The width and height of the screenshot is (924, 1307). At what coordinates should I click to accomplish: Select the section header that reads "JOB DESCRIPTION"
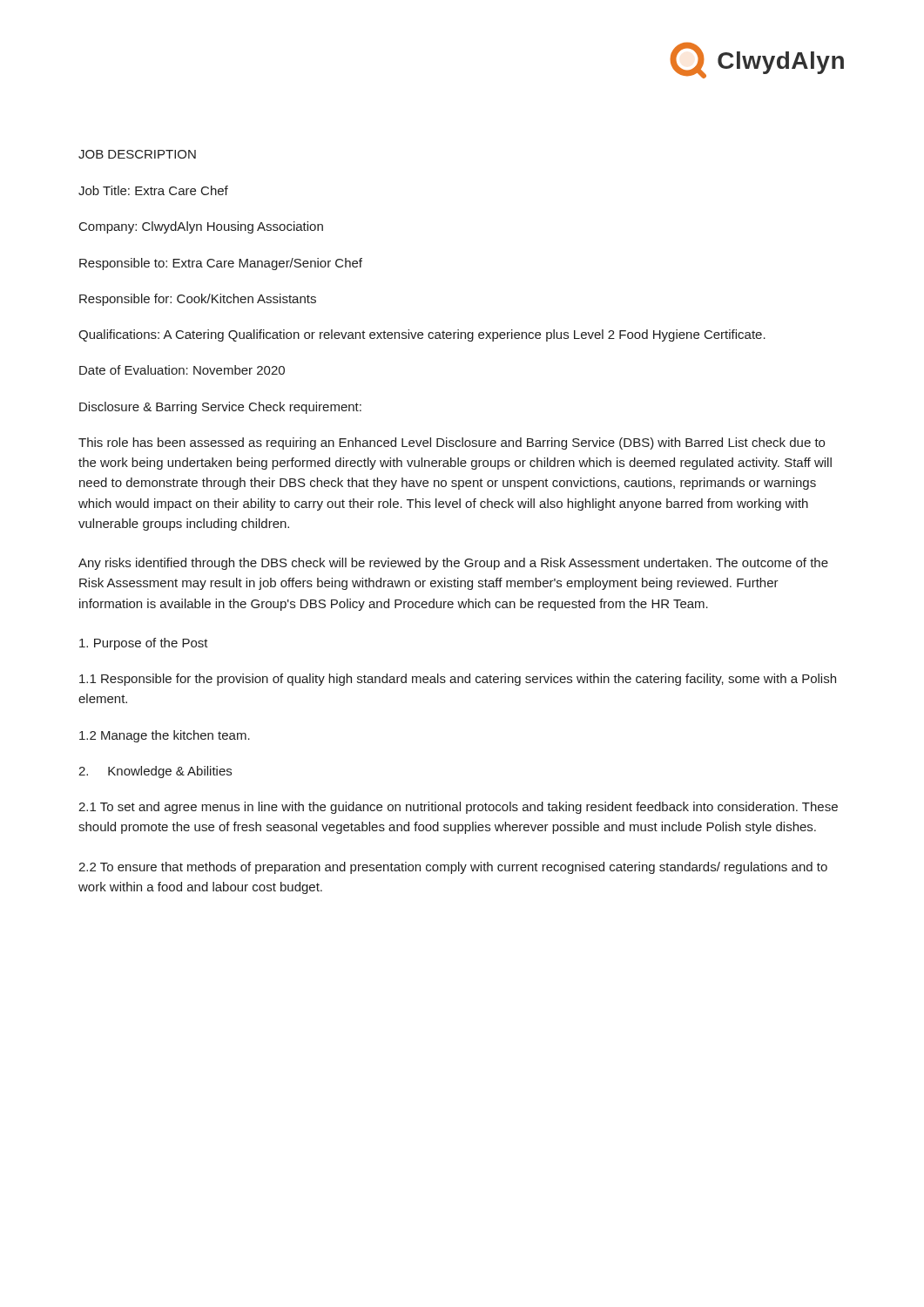pos(138,154)
